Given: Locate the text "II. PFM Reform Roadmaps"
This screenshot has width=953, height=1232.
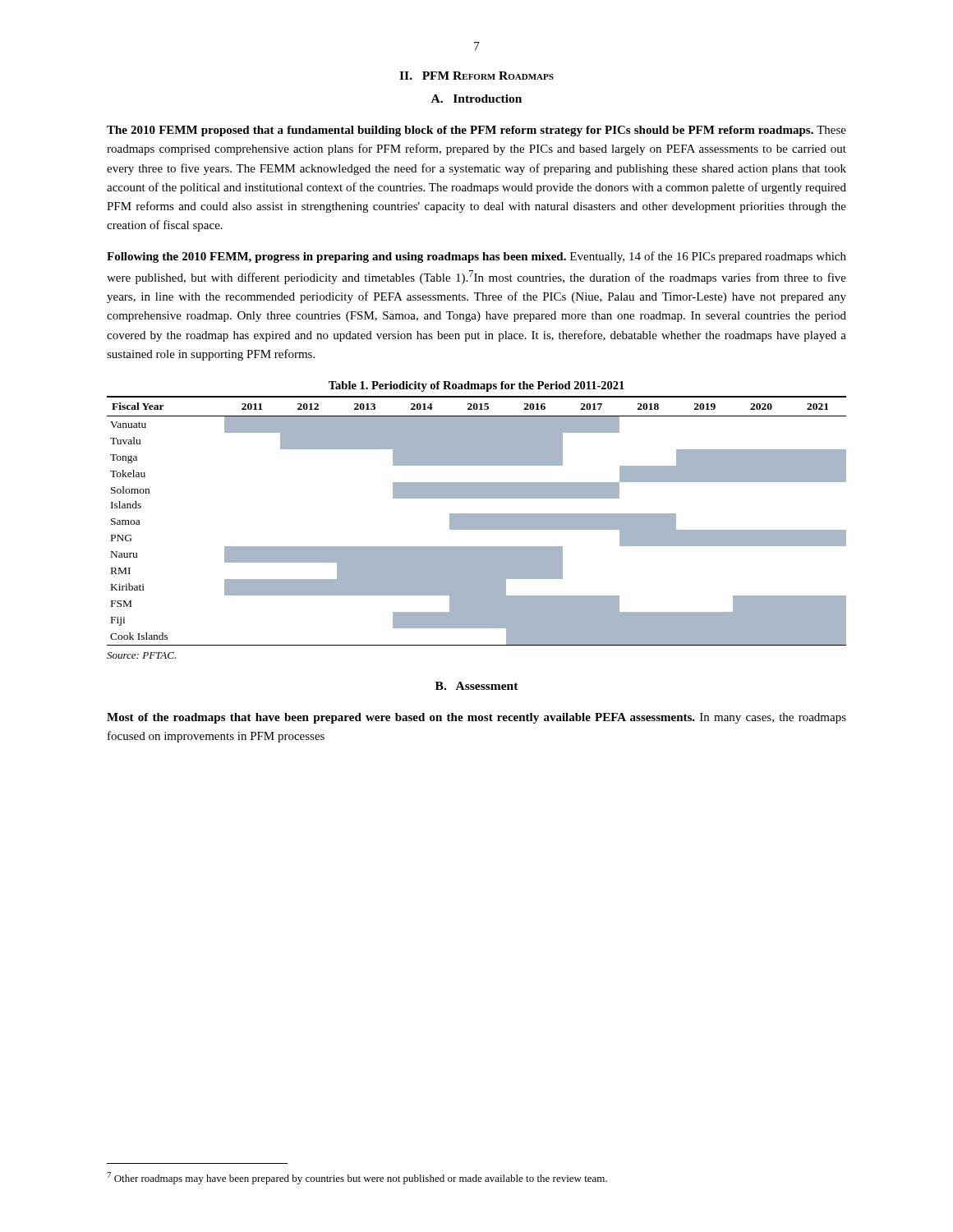Looking at the screenshot, I should coord(476,75).
